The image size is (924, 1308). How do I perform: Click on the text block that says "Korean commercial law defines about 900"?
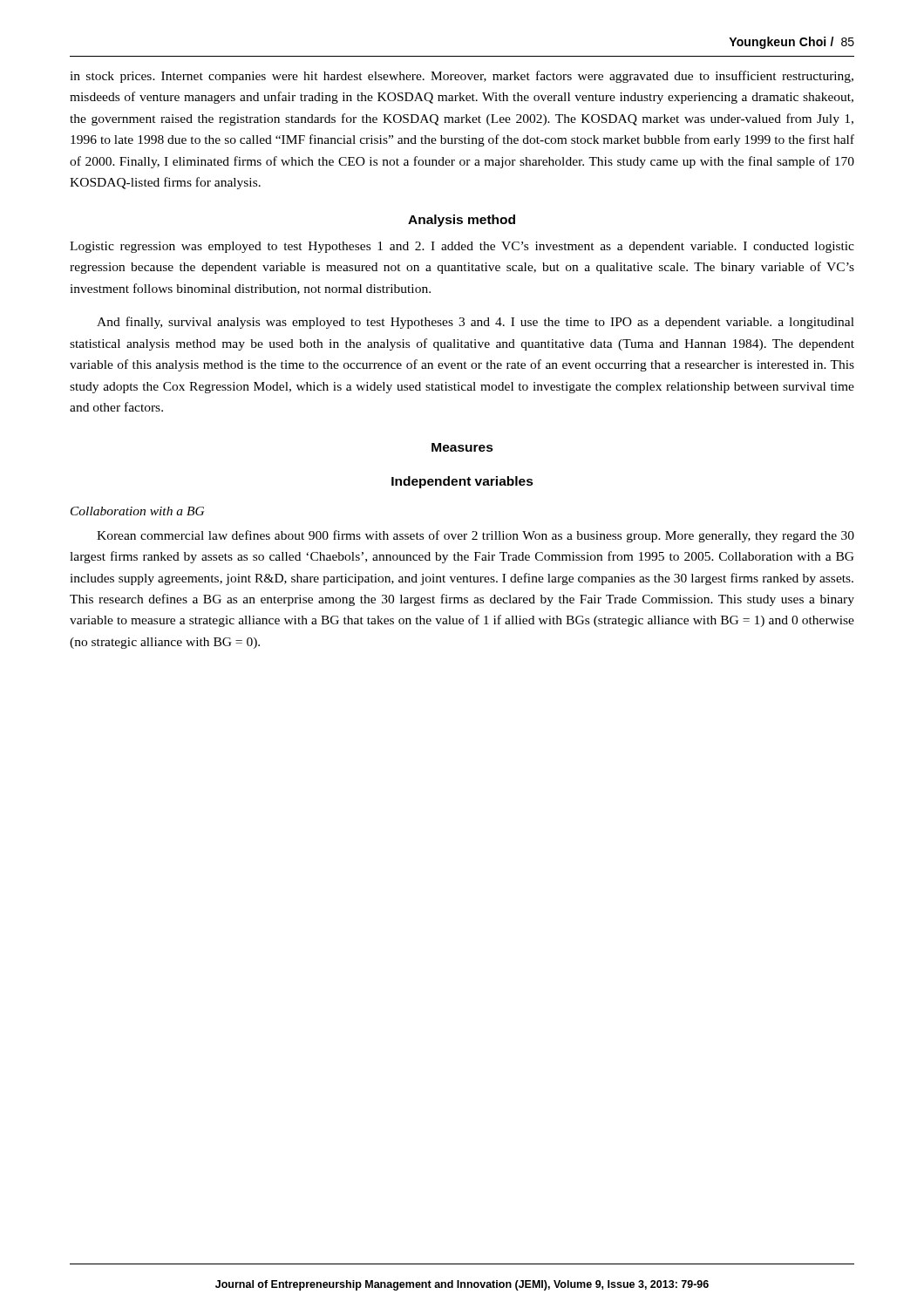(x=462, y=588)
